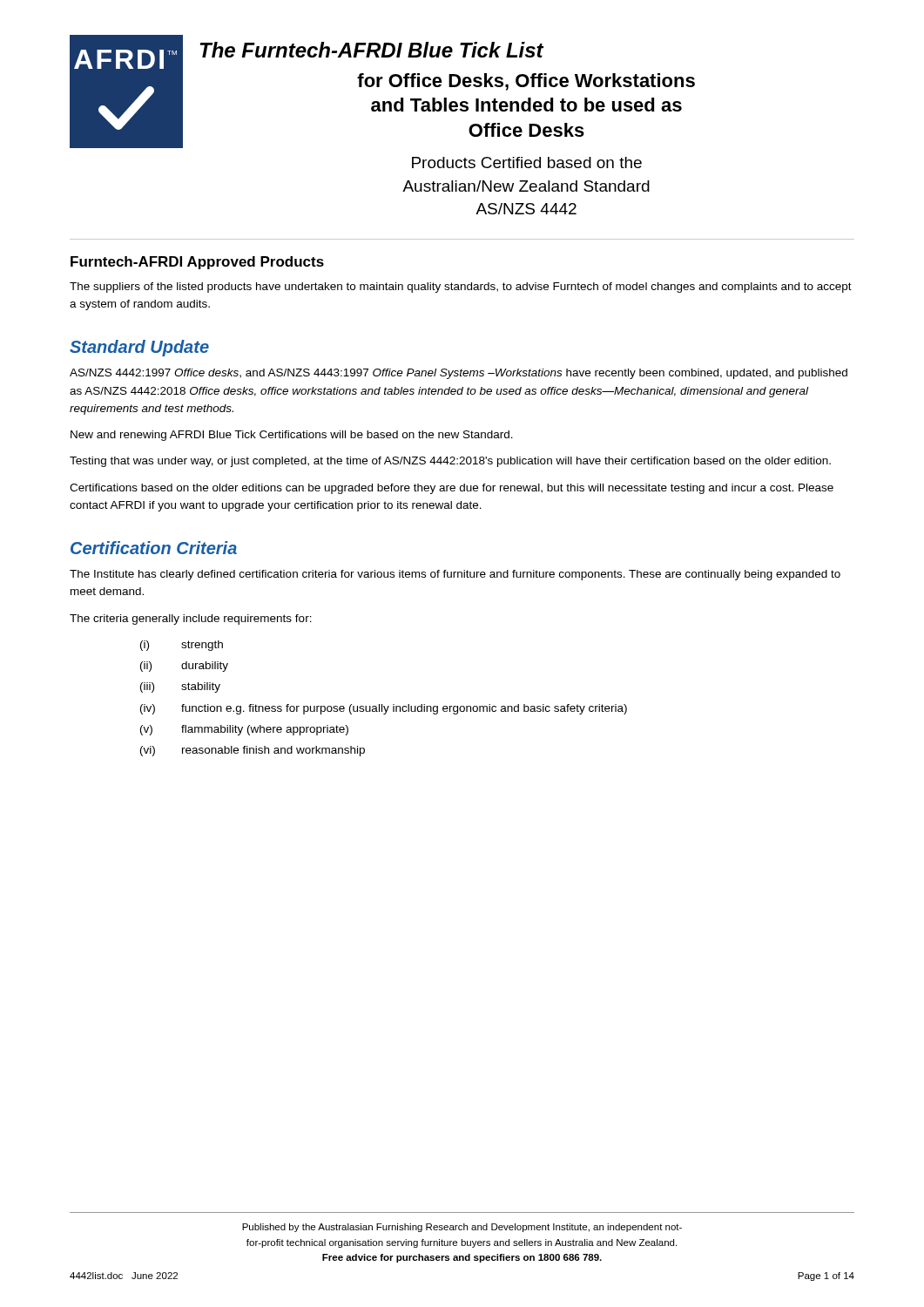Navigate to the text starting "The suppliers of the listed"
Image resolution: width=924 pixels, height=1307 pixels.
pyautogui.click(x=460, y=295)
